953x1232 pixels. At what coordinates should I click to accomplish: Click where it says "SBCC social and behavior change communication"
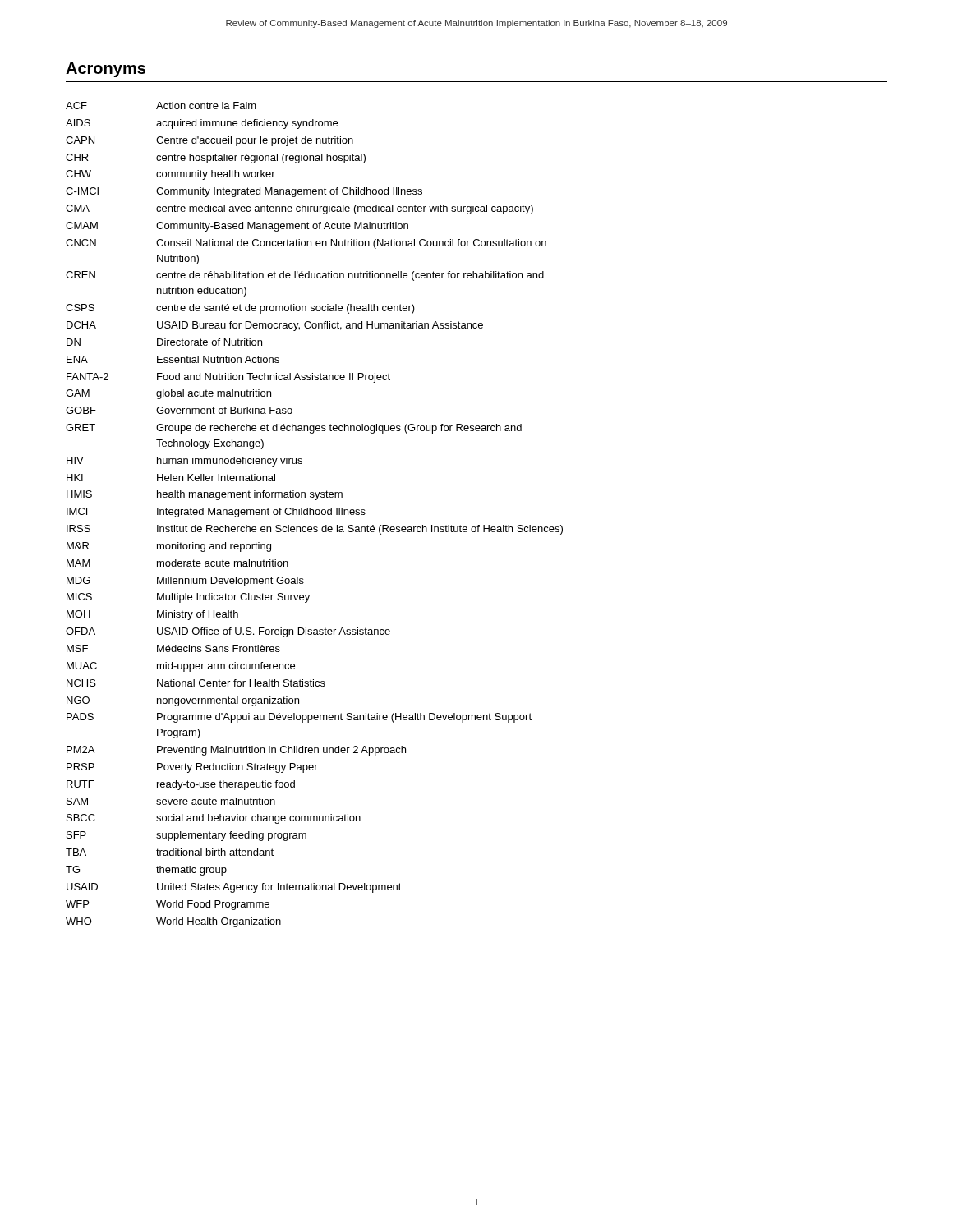214,819
